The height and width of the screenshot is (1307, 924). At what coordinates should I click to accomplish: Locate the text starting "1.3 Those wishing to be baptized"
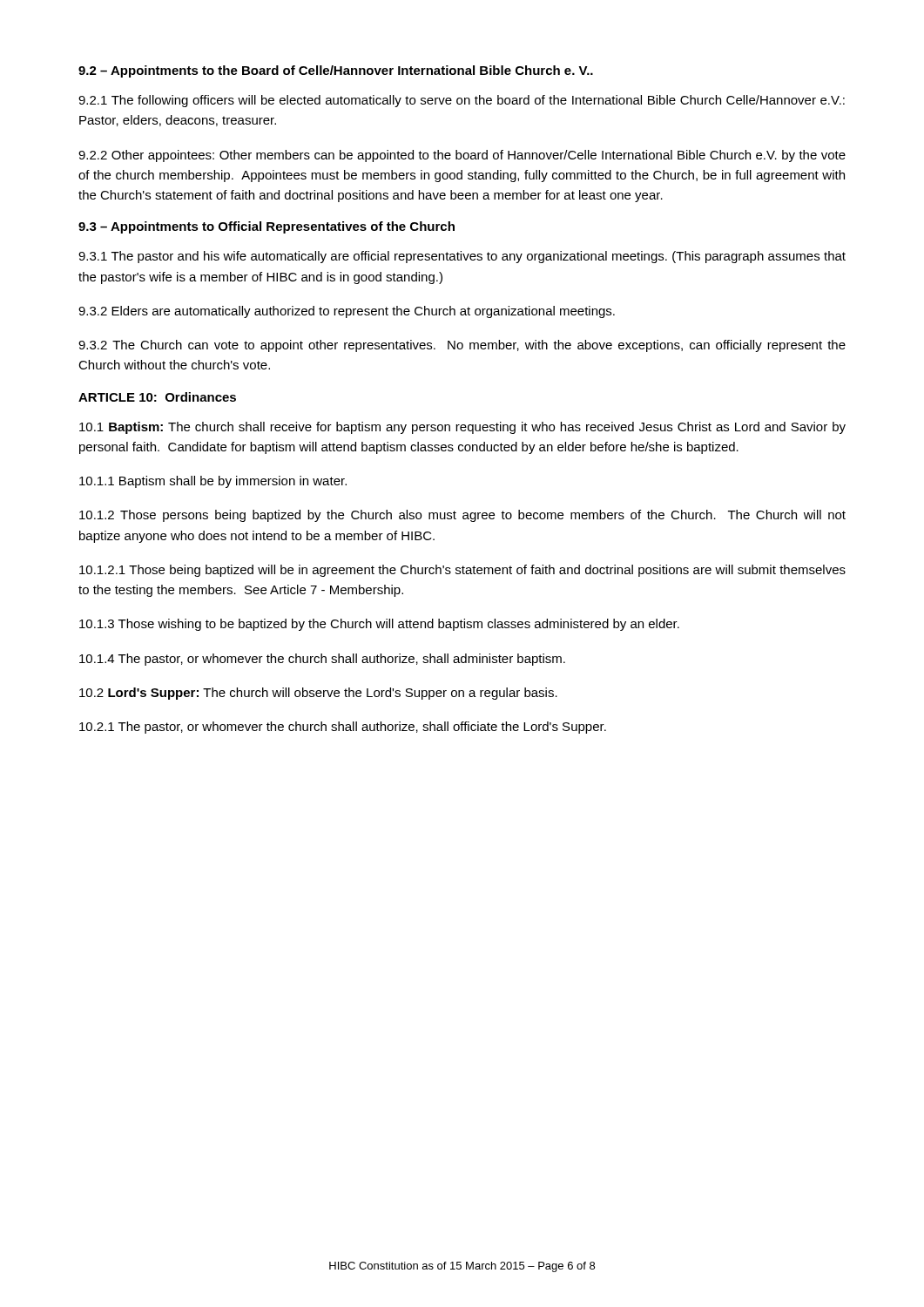click(x=379, y=624)
